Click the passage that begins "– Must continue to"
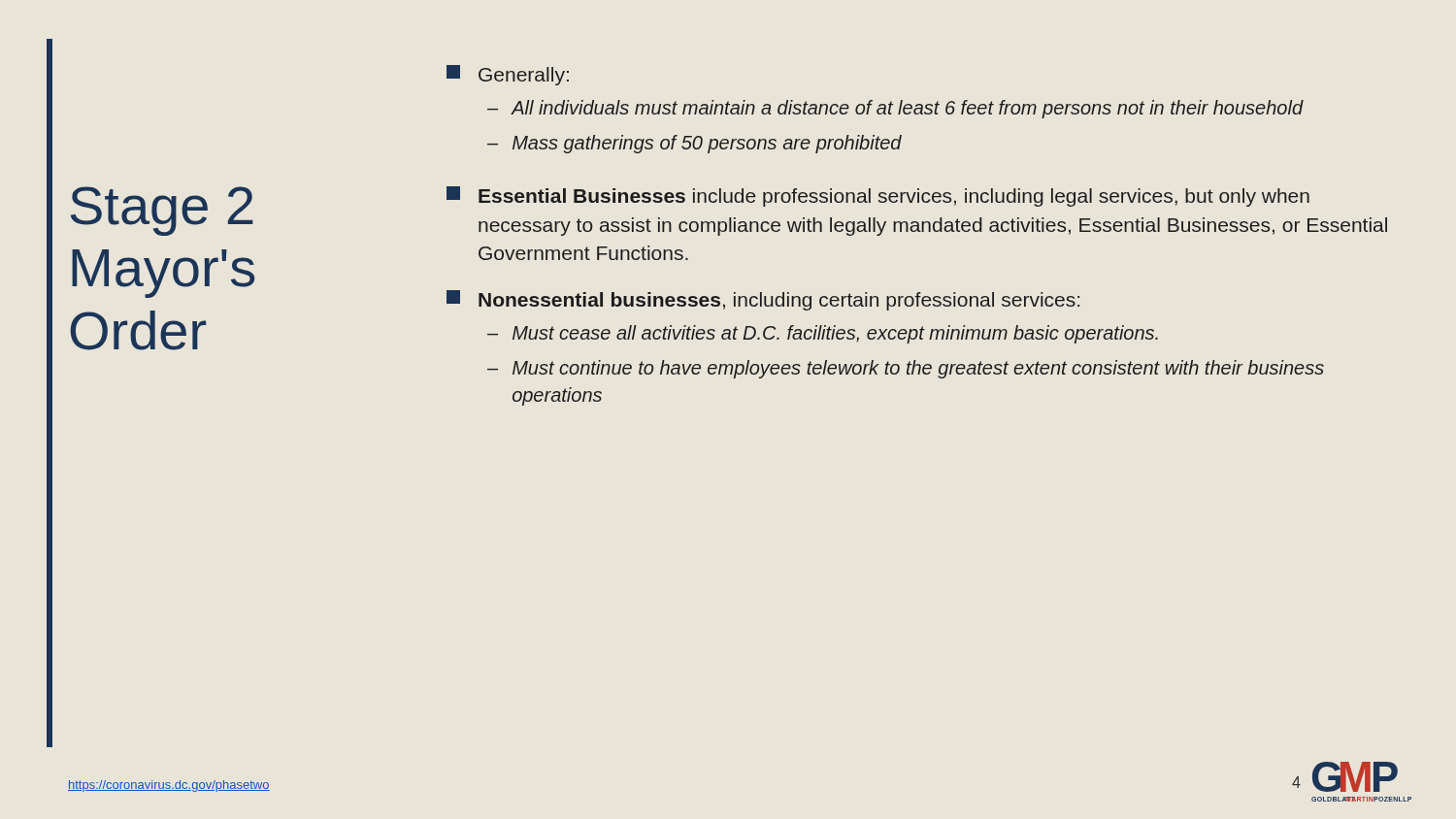Screen dimensions: 819x1456 tap(947, 381)
